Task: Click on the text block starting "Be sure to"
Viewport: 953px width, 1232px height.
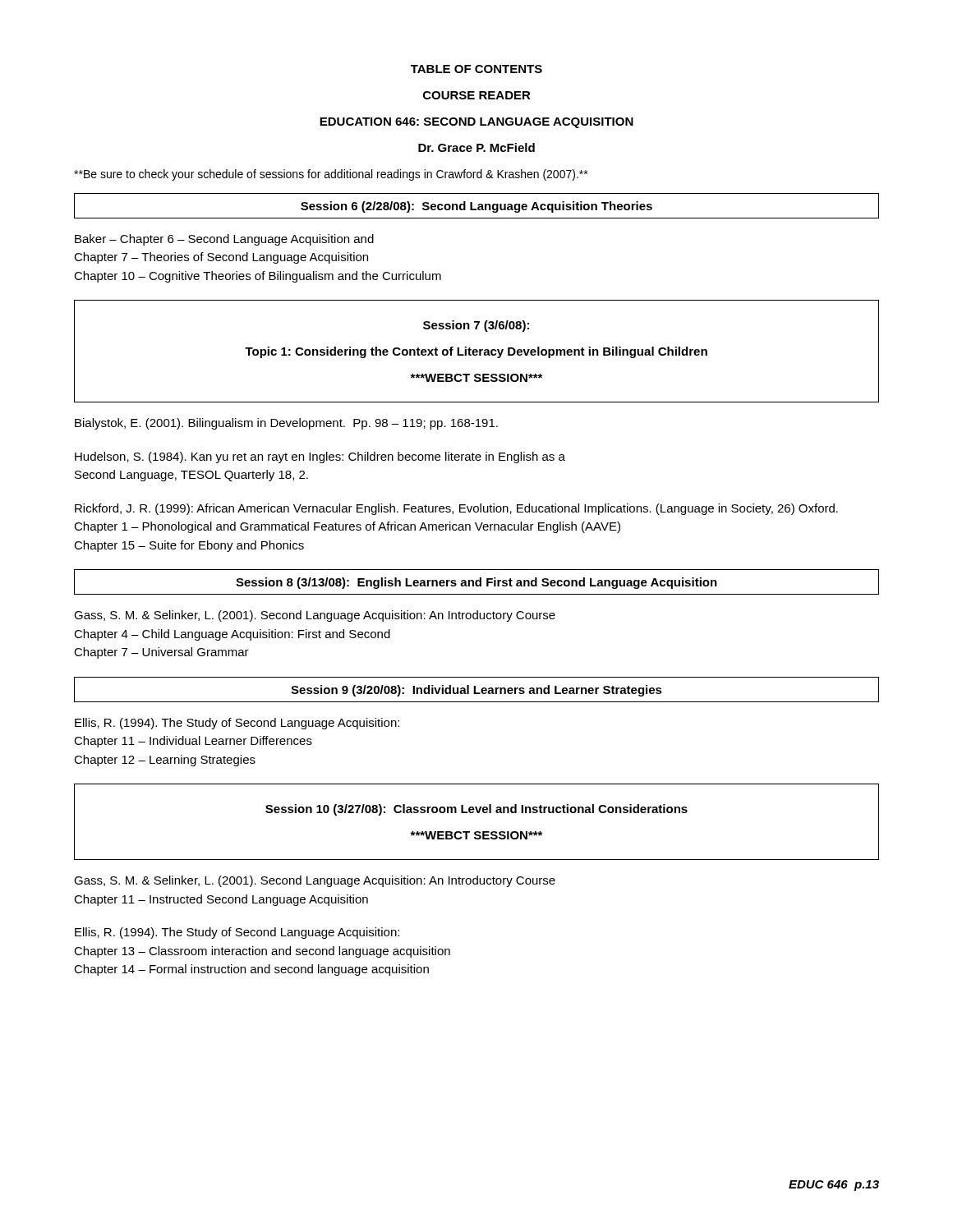Action: (331, 174)
